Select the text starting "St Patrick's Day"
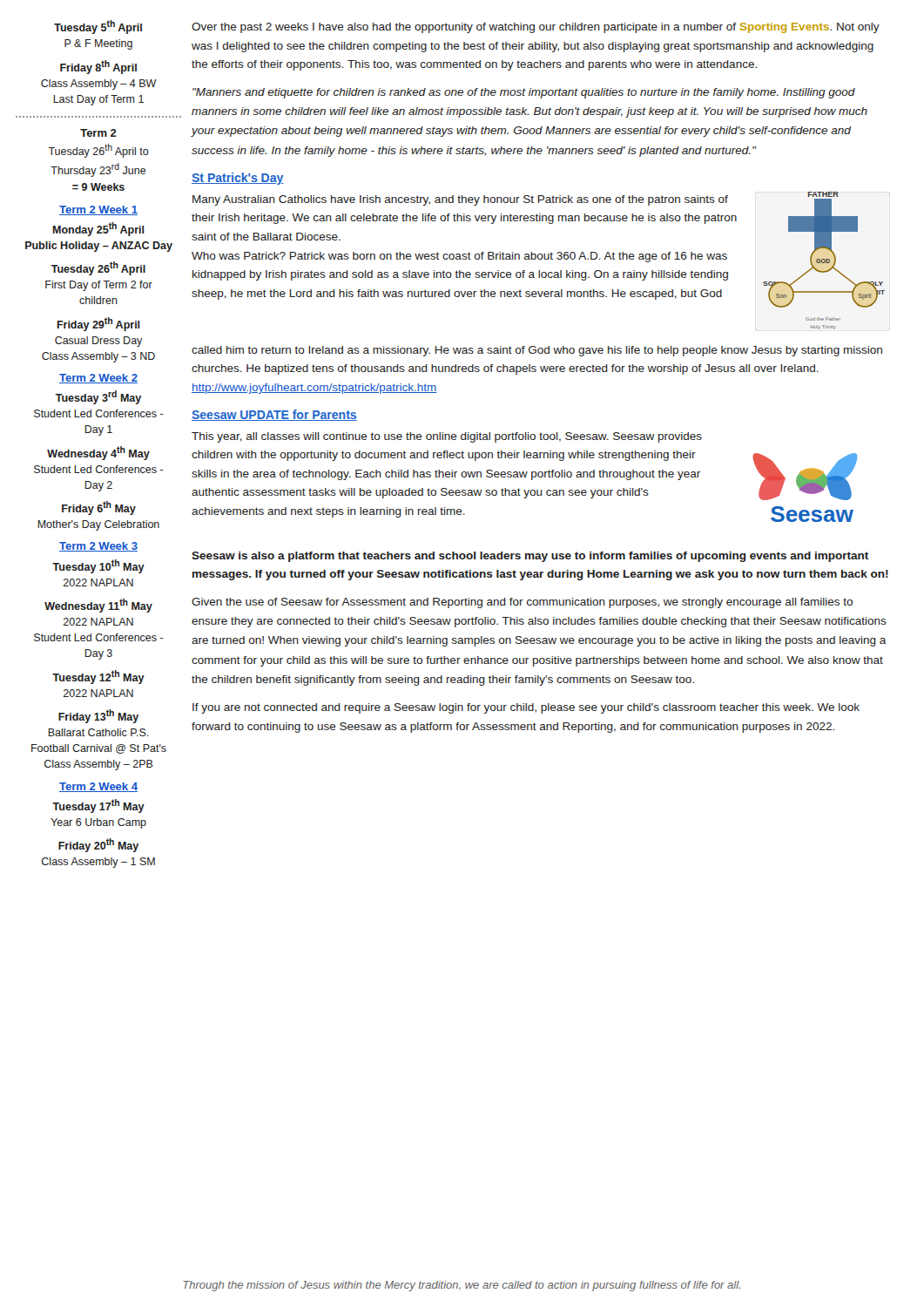 pos(237,178)
